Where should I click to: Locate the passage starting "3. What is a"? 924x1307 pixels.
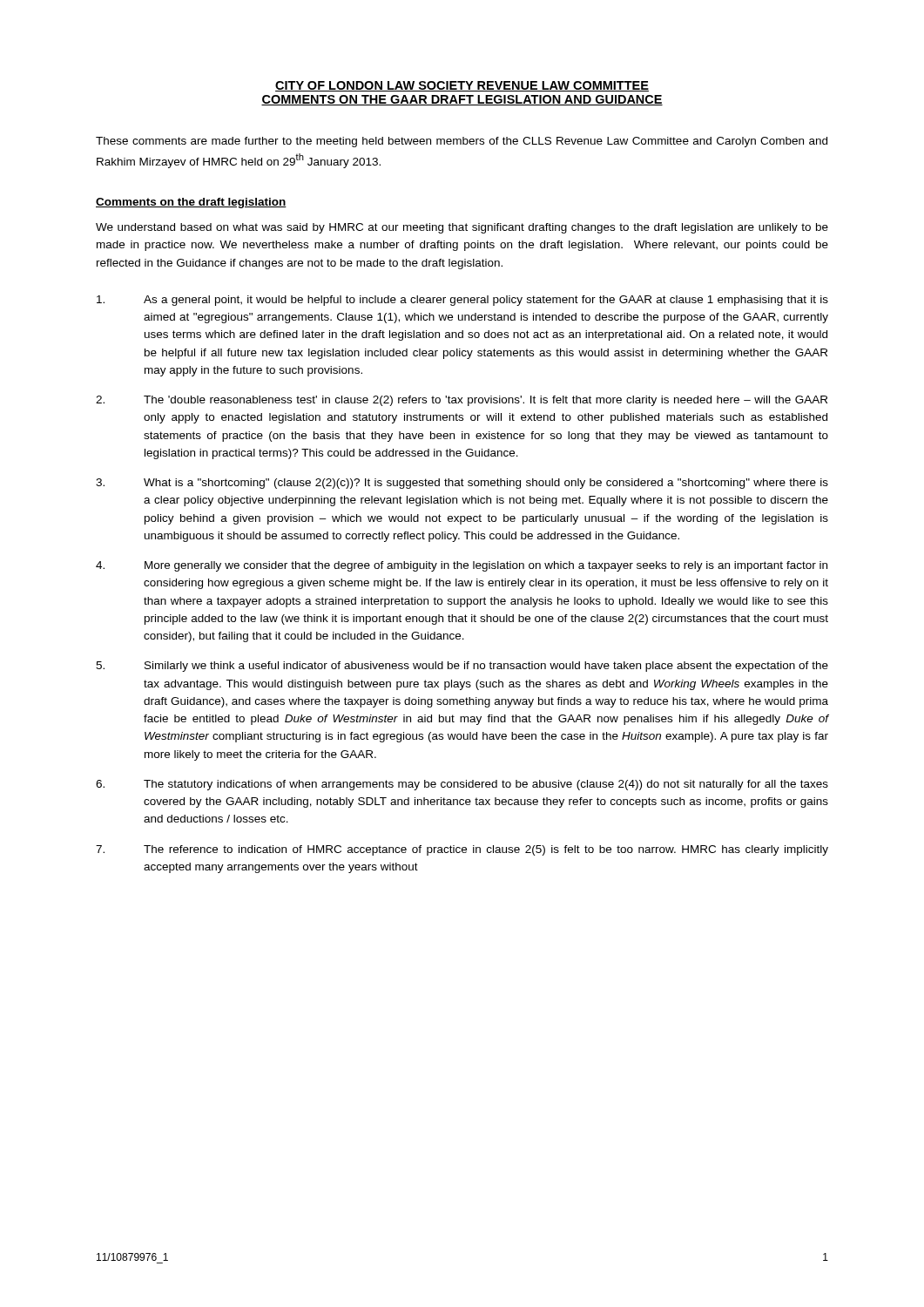tap(462, 509)
